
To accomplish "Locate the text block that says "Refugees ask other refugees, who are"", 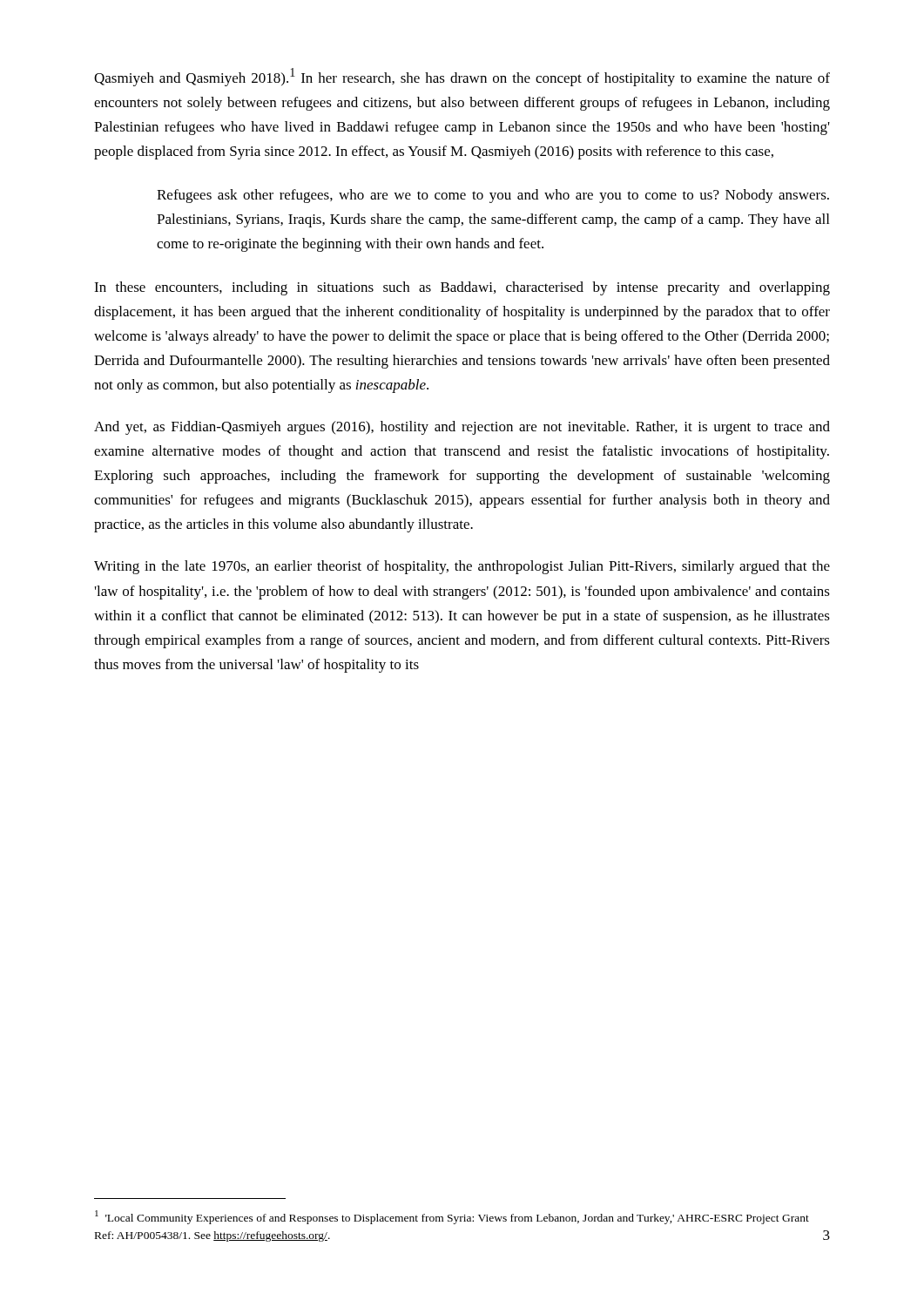I will [x=493, y=219].
